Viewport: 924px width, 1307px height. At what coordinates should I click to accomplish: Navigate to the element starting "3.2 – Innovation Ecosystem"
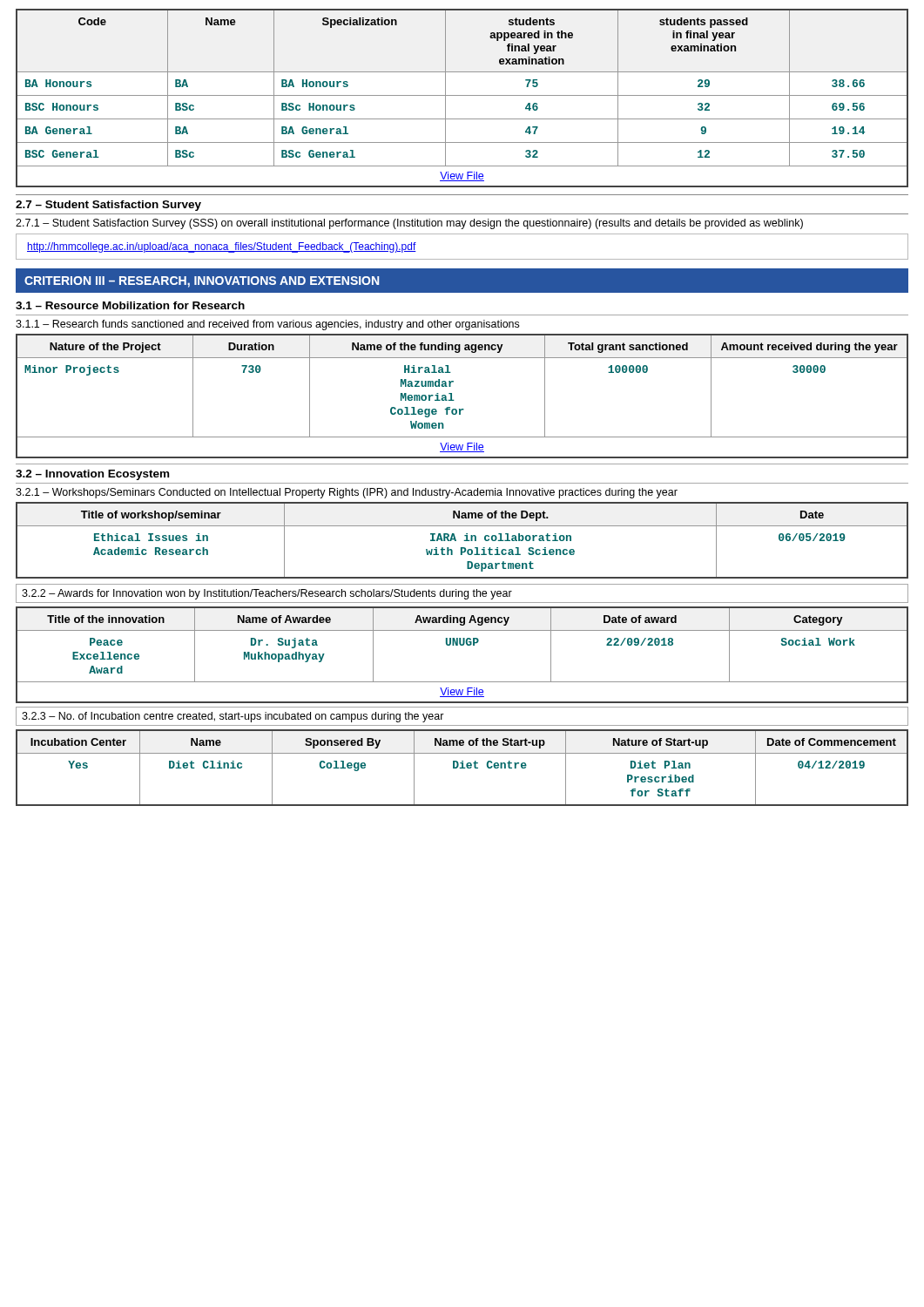tap(93, 474)
